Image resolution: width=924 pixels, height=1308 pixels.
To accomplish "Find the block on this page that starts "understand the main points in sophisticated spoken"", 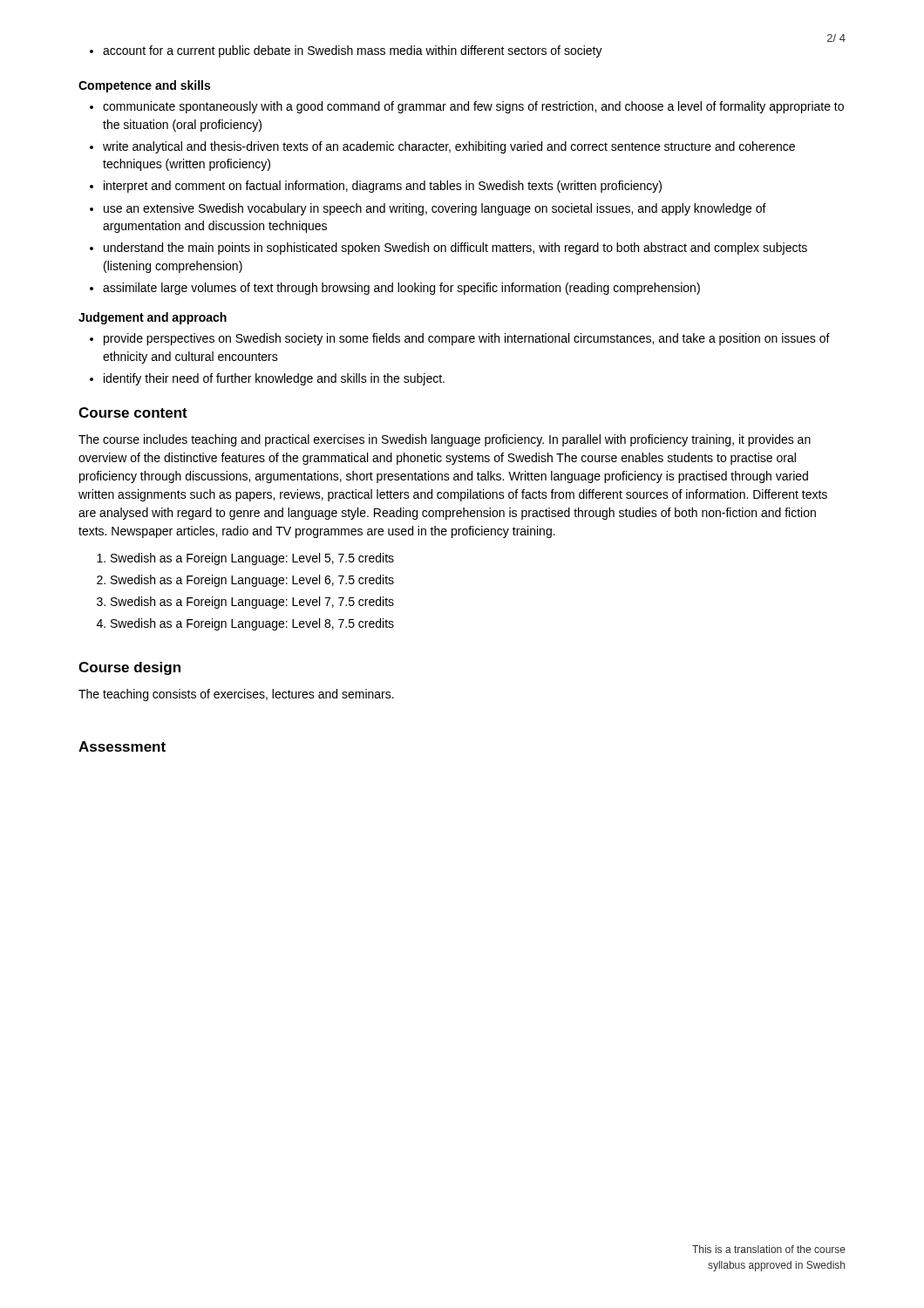I will click(x=455, y=257).
